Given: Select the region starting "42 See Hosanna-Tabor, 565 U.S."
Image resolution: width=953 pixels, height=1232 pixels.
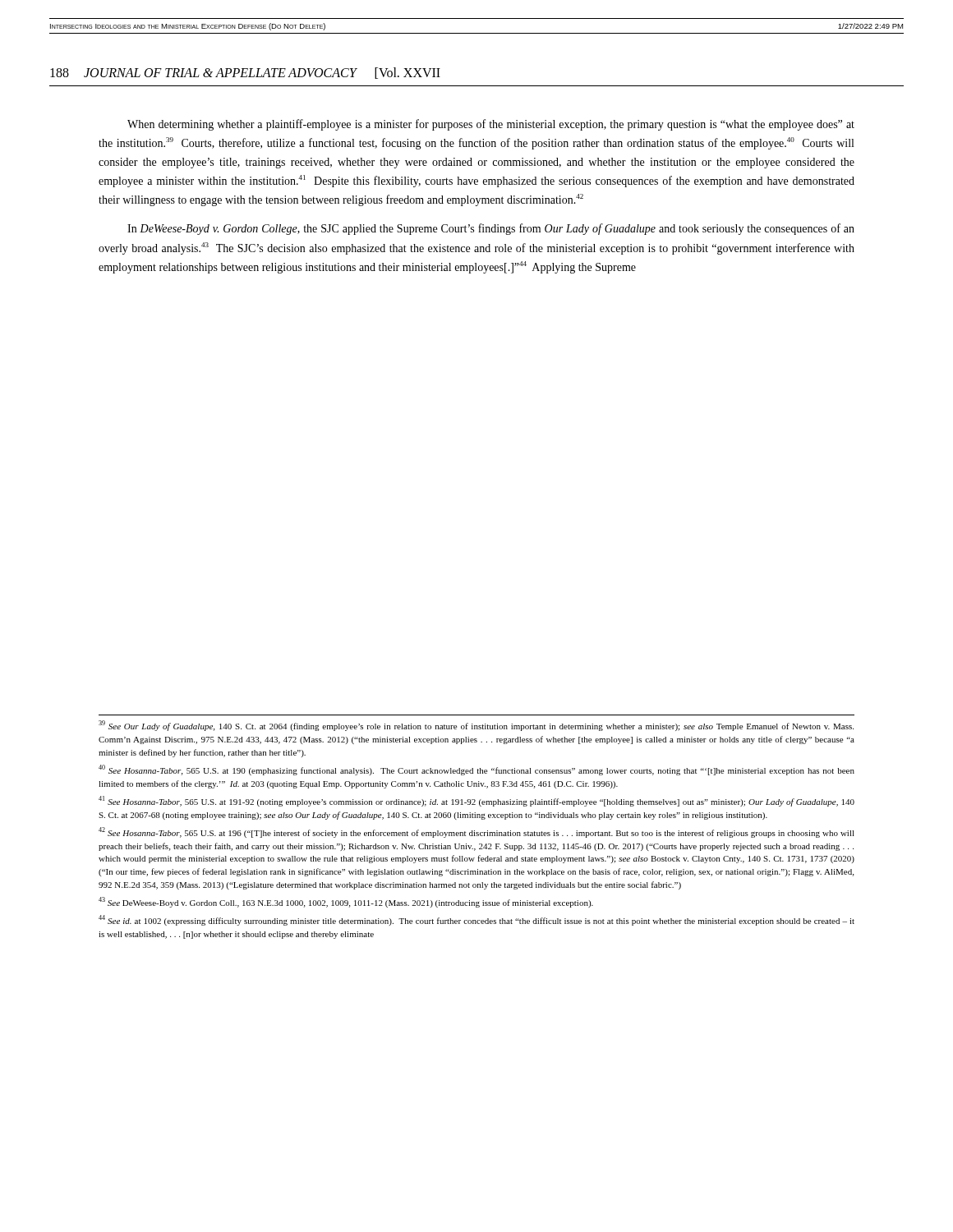Looking at the screenshot, I should click(x=476, y=858).
